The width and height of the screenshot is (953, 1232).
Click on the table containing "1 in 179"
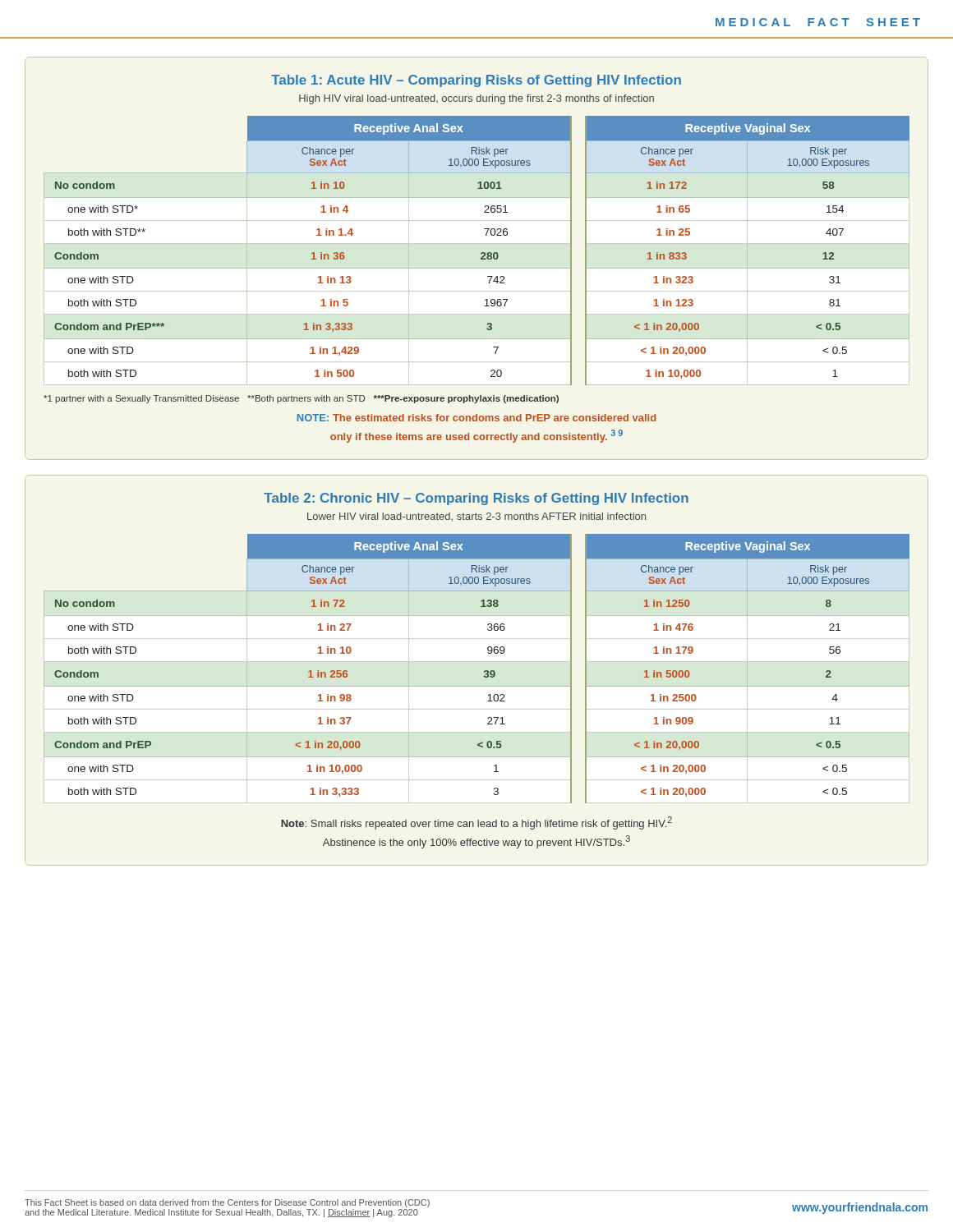(x=476, y=670)
